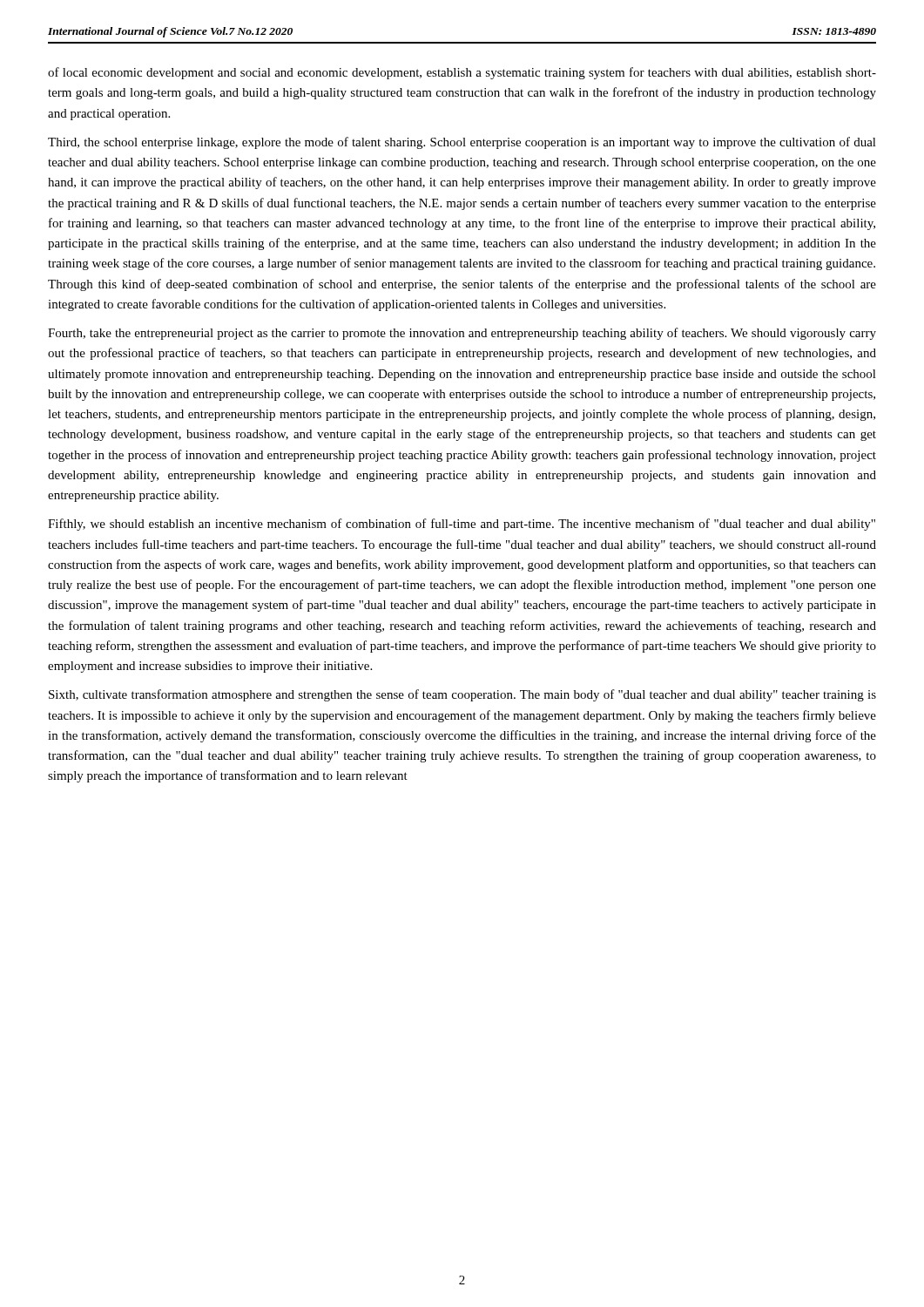Find the text starting "Fifthly, we should establish an incentive mechanism"

(462, 595)
